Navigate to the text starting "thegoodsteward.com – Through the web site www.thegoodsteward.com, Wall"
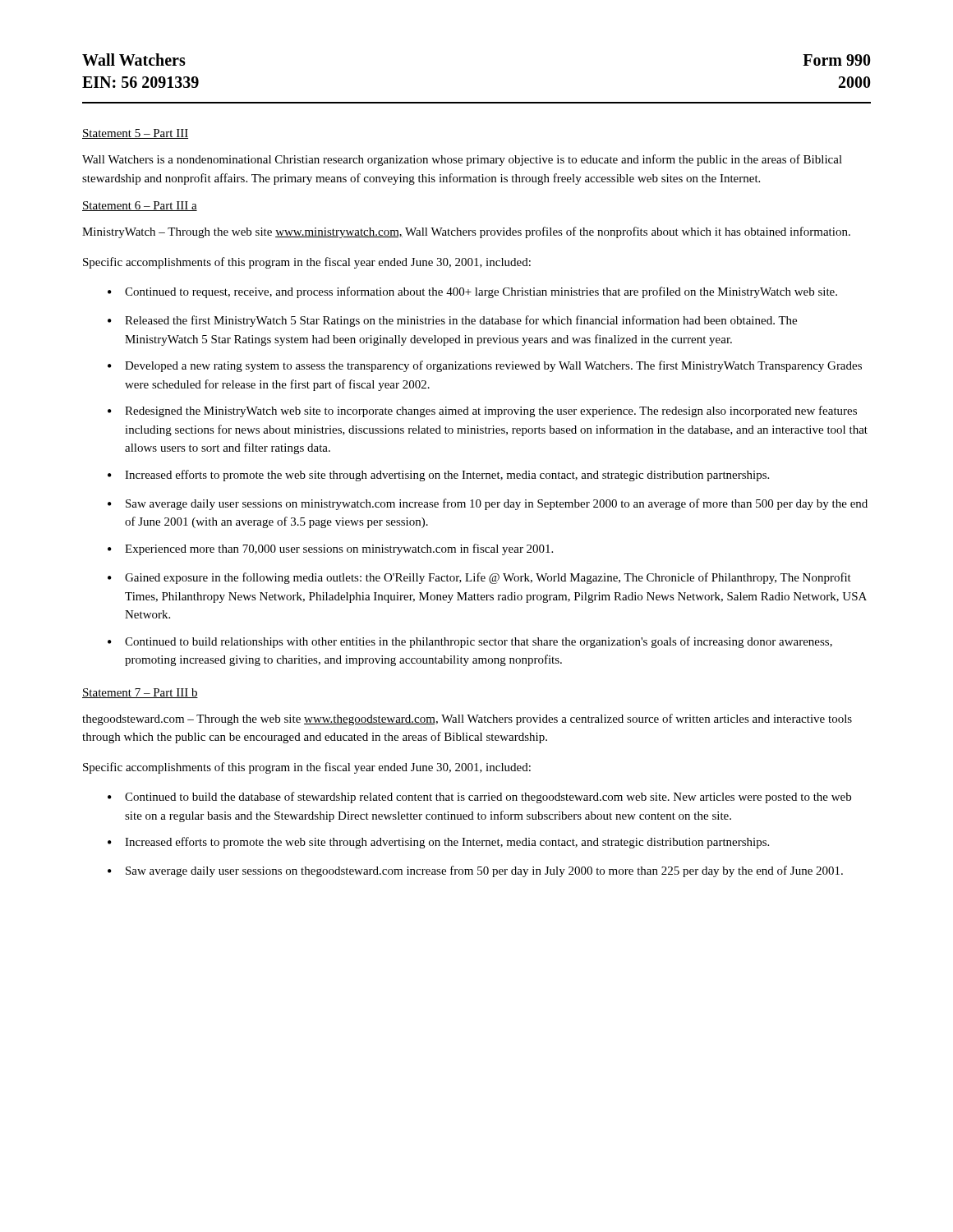This screenshot has width=953, height=1232. 467,728
